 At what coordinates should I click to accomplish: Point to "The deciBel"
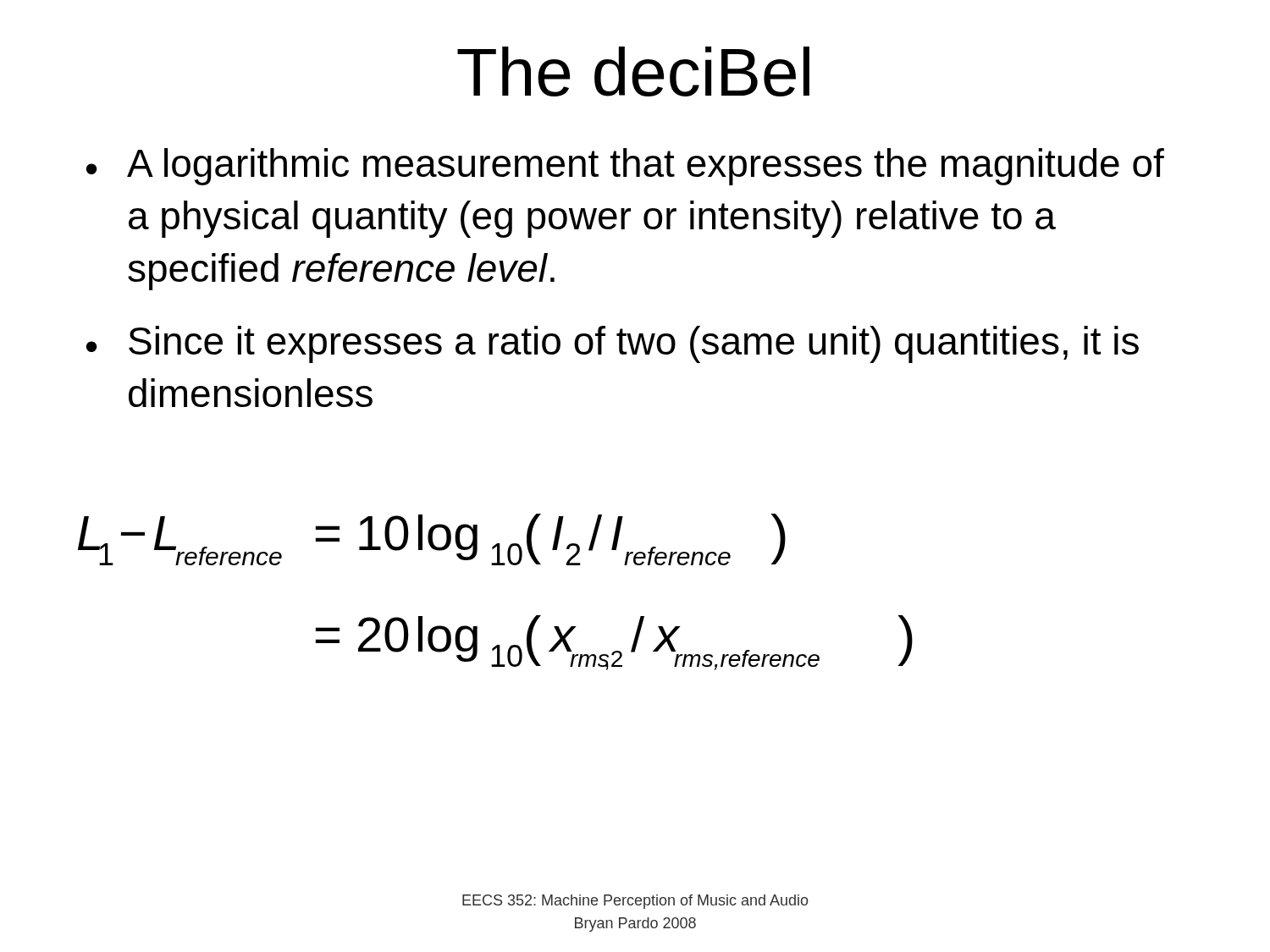[x=635, y=72]
